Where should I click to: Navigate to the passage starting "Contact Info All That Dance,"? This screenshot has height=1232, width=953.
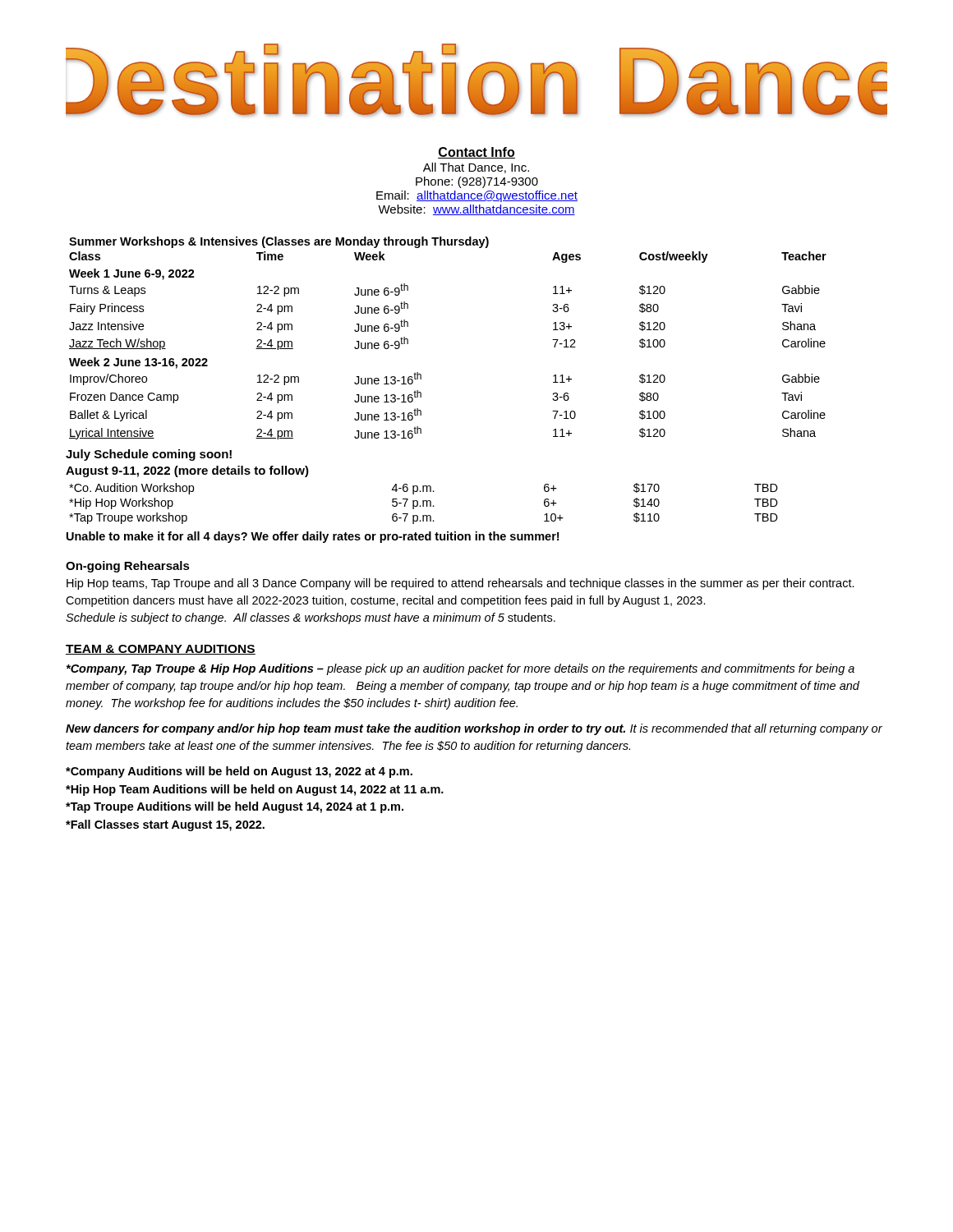pos(476,181)
